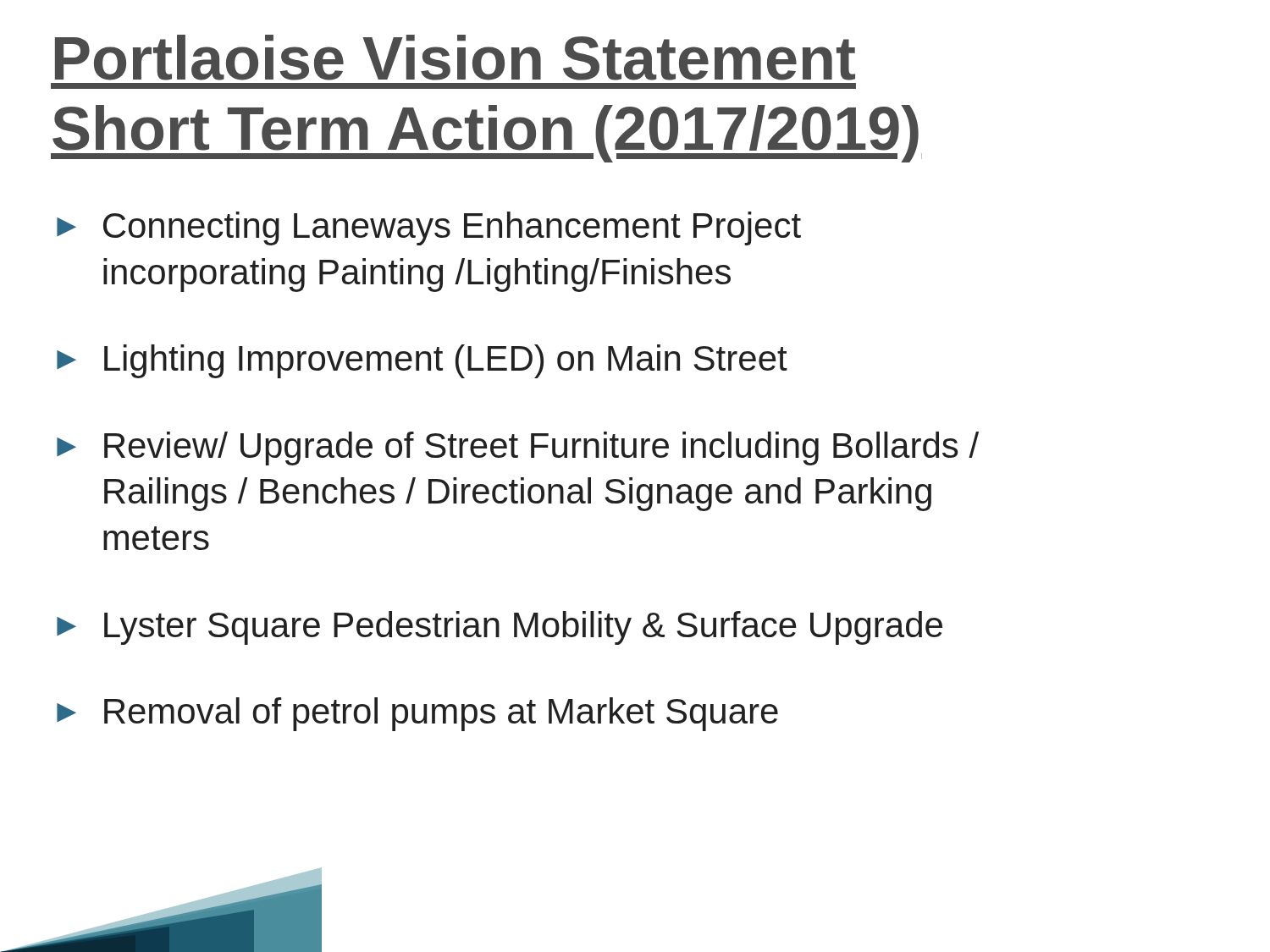Image resolution: width=1270 pixels, height=952 pixels.
Task: Click on the title that reads "Portlaoise Vision StatementShort Term"
Action: pos(635,94)
